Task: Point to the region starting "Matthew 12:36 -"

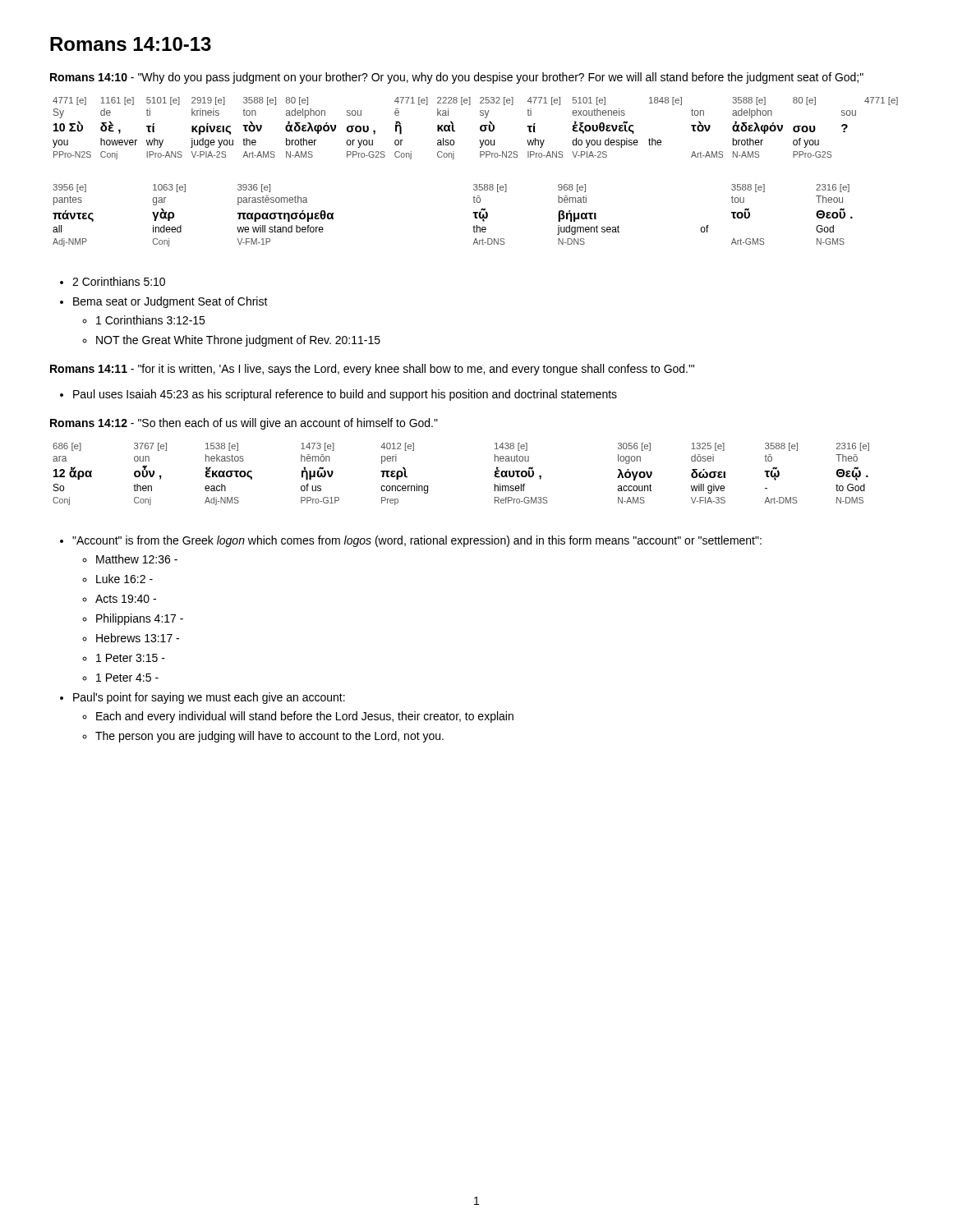Action: click(x=137, y=559)
